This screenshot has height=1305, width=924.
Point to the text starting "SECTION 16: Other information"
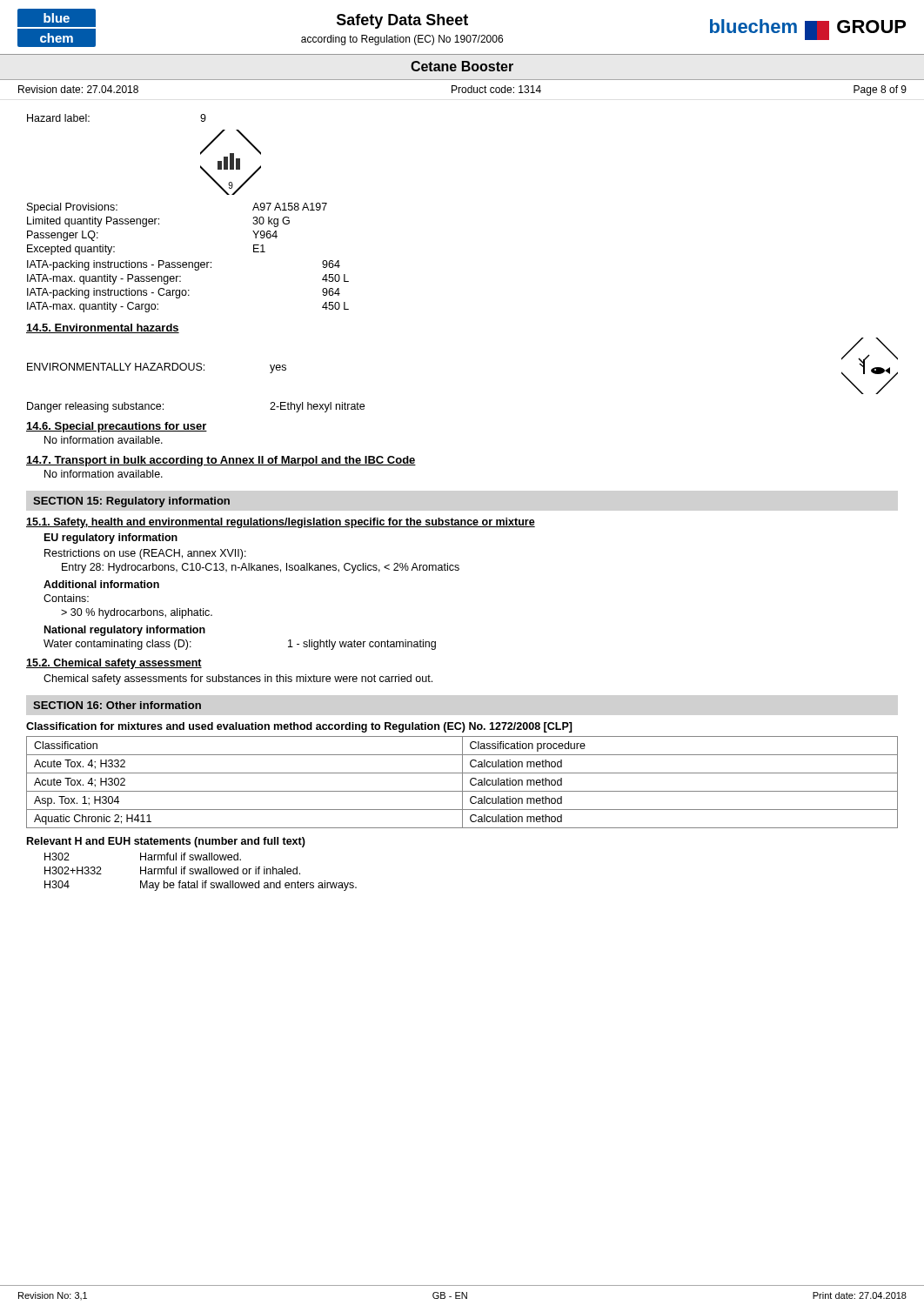tap(117, 705)
